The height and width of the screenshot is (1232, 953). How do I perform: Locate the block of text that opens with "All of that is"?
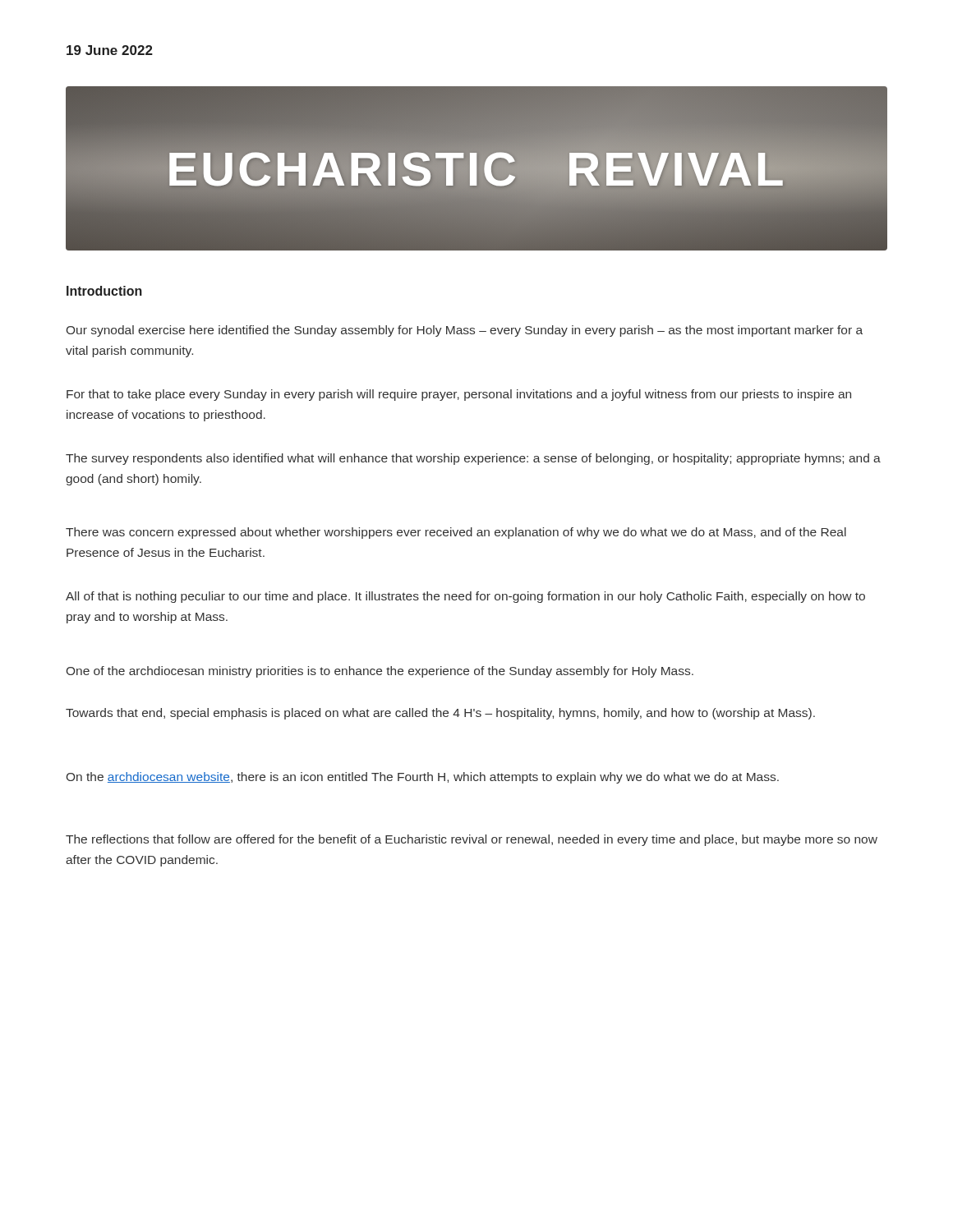466,606
